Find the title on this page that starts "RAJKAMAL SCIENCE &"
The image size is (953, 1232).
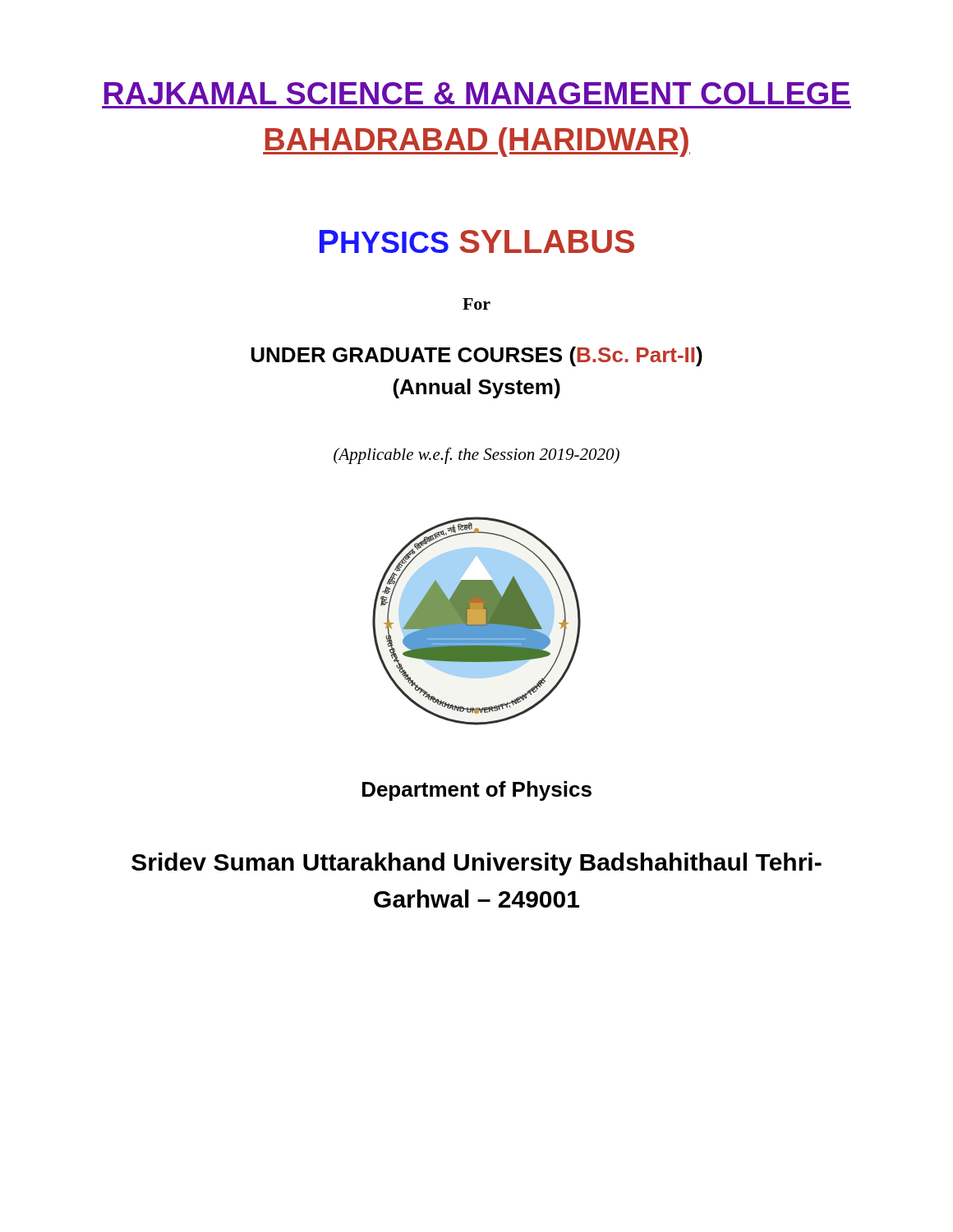click(476, 94)
